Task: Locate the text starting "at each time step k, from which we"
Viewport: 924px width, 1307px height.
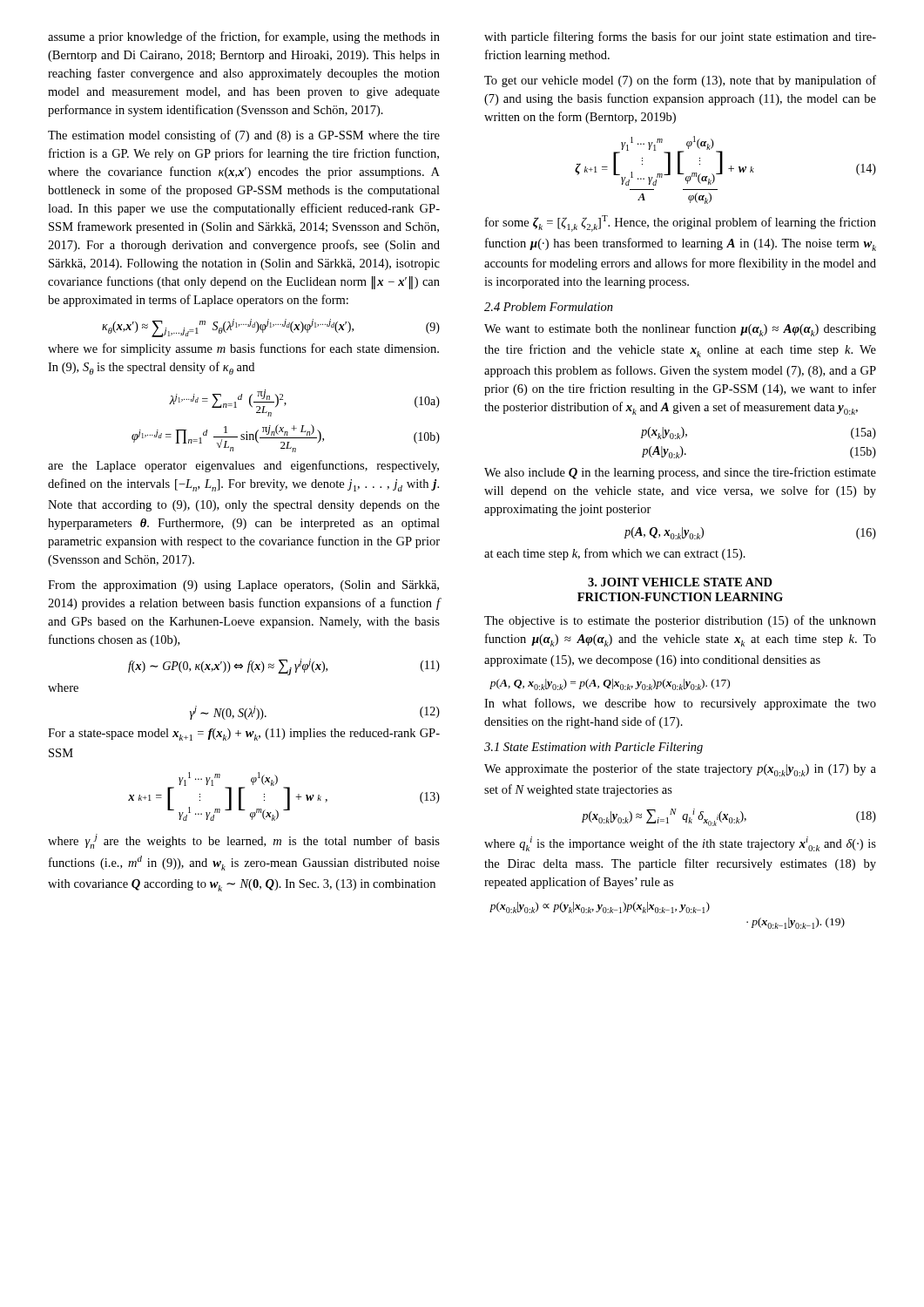Action: 680,554
